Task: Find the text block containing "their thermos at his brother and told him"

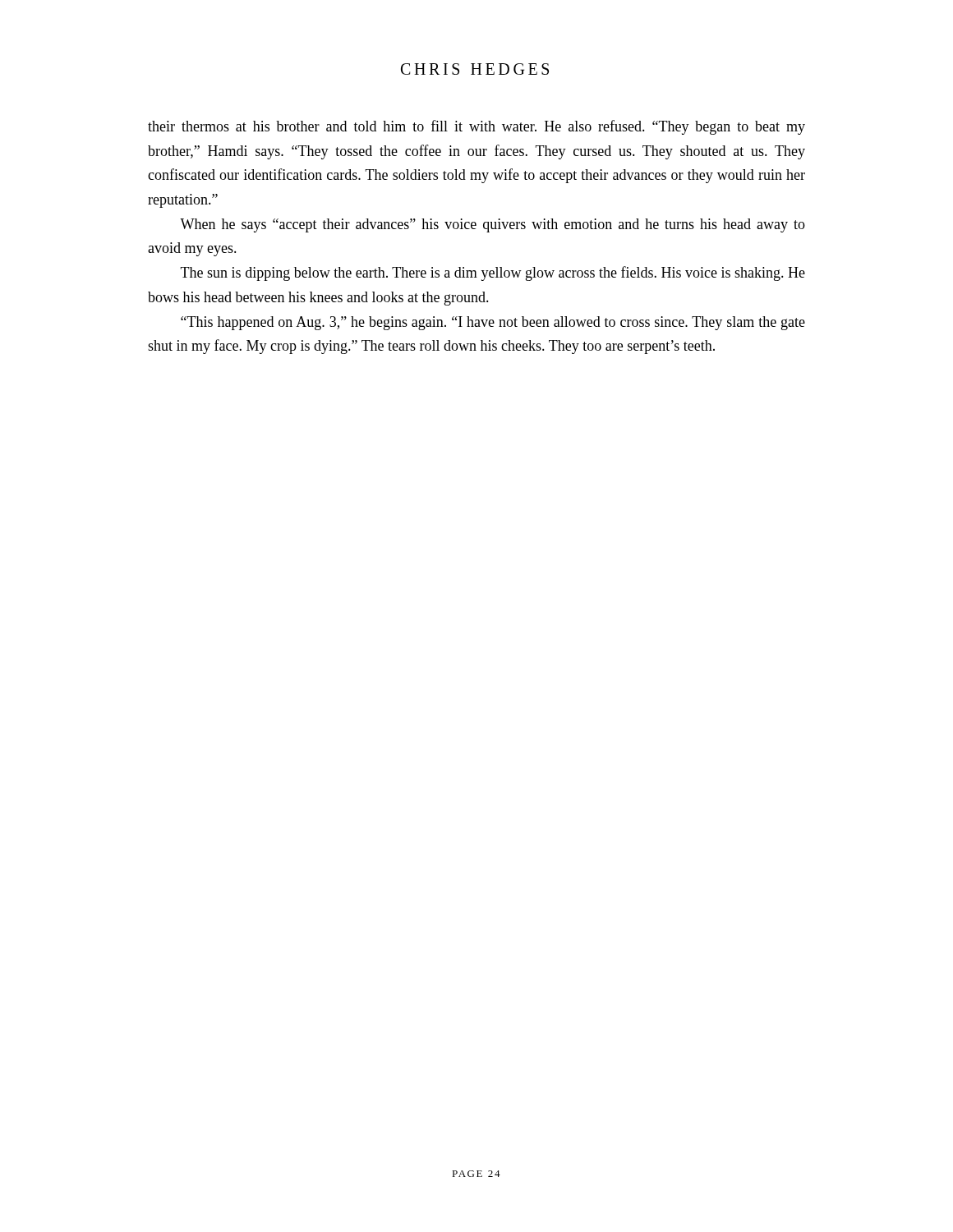Action: pyautogui.click(x=476, y=164)
